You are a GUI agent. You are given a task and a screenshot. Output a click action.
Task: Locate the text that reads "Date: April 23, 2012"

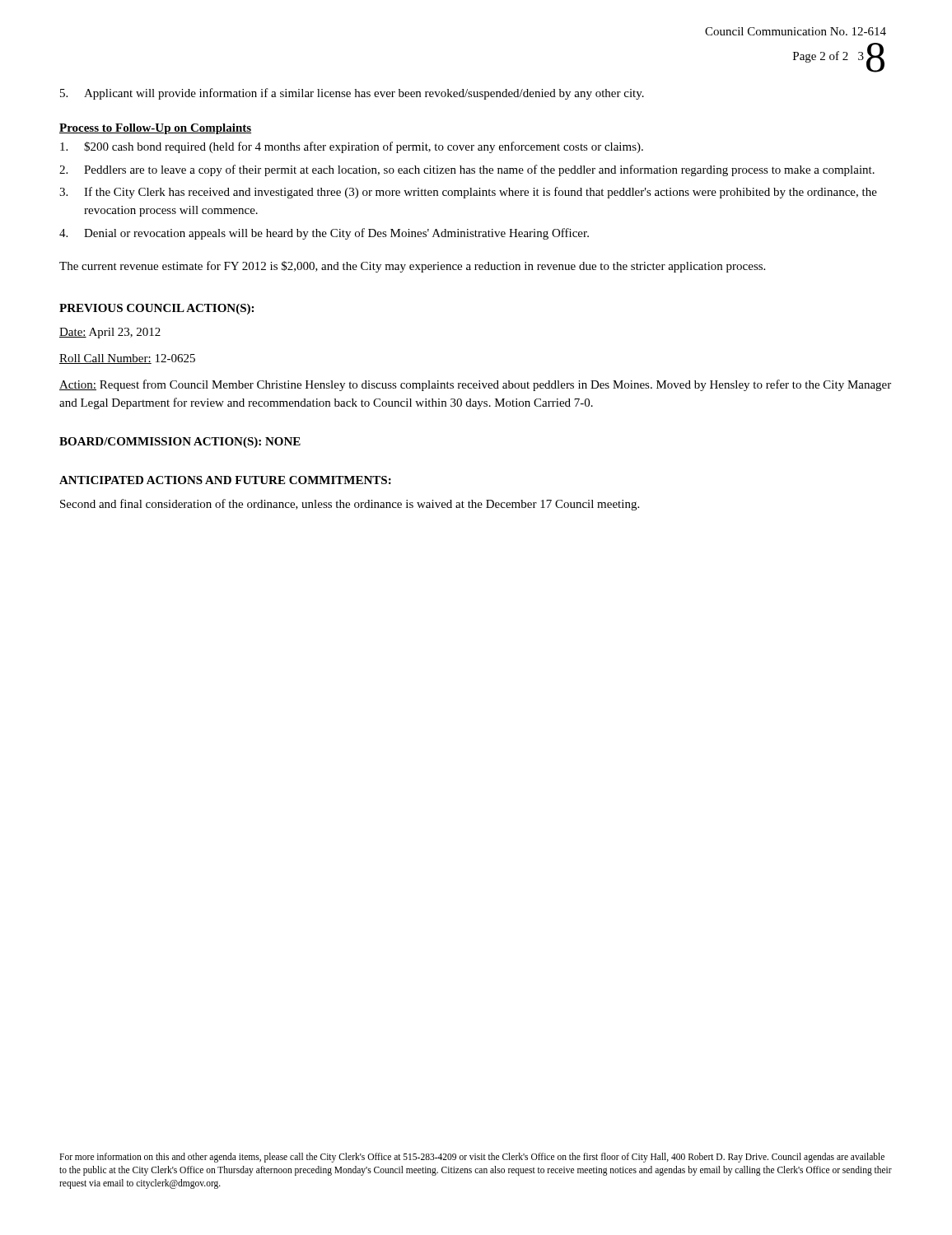coord(110,332)
